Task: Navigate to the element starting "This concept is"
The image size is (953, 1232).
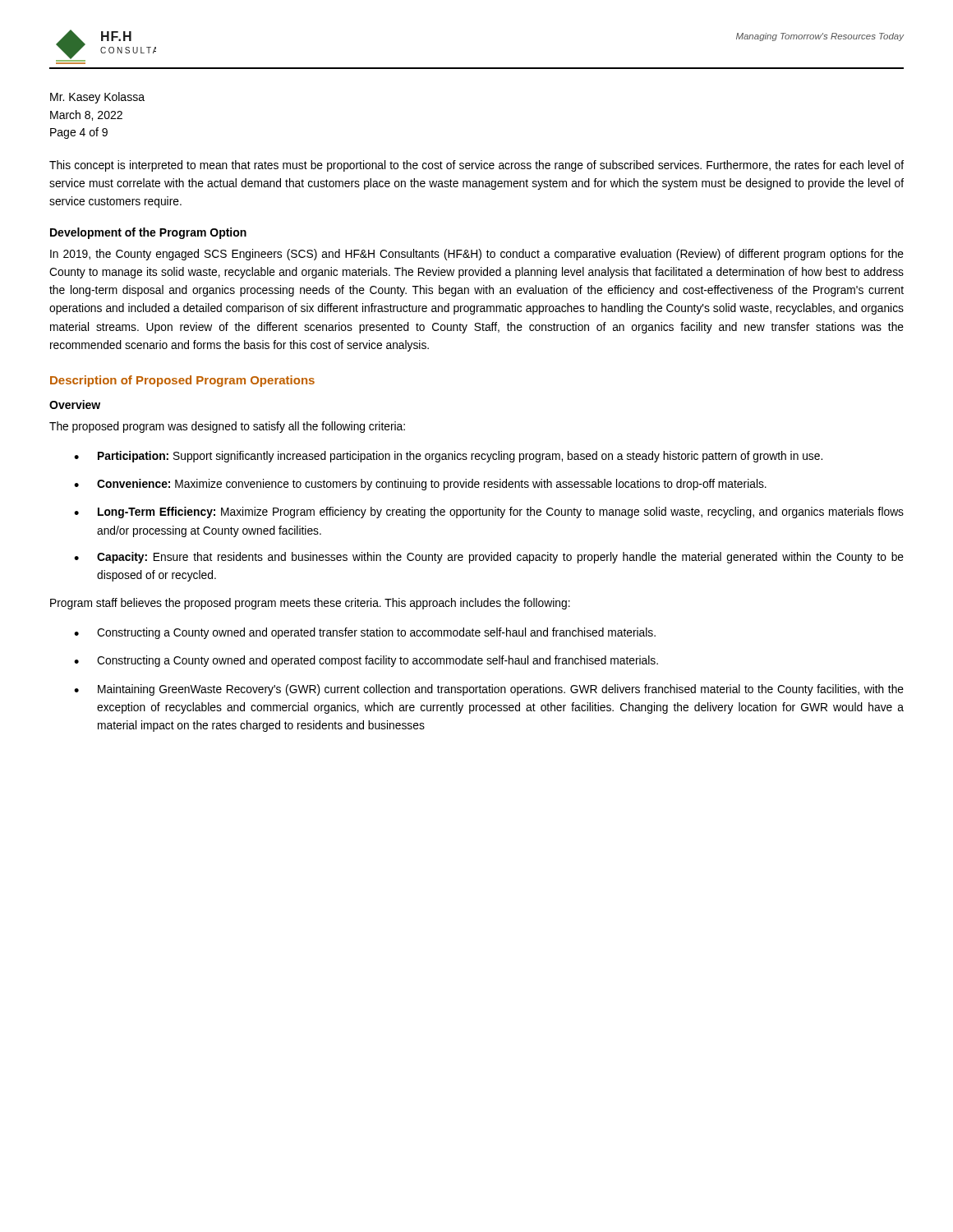Action: pos(476,184)
